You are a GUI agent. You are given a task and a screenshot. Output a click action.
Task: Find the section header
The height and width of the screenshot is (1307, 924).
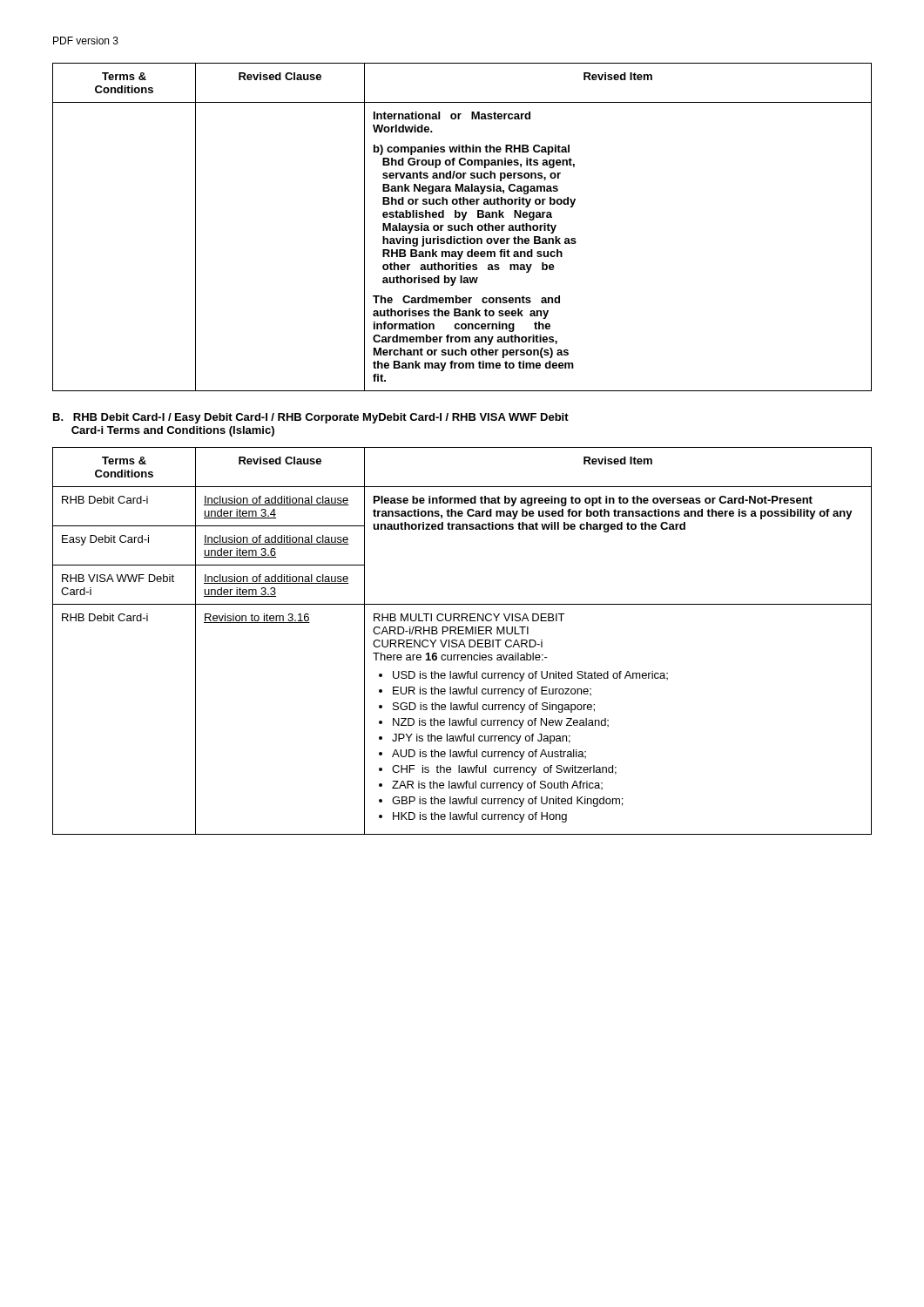click(x=310, y=423)
